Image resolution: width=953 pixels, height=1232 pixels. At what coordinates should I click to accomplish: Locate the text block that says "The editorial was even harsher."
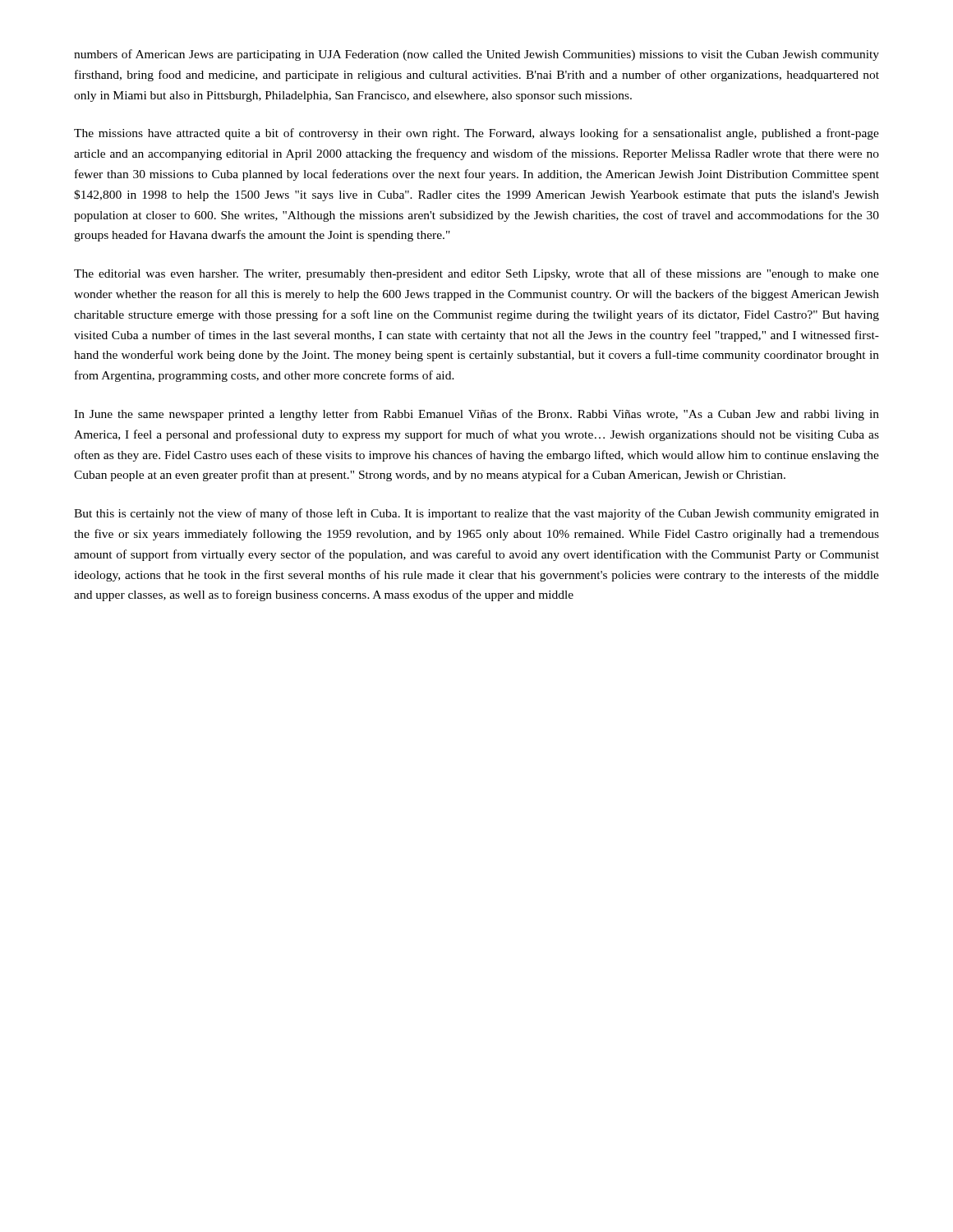476,324
